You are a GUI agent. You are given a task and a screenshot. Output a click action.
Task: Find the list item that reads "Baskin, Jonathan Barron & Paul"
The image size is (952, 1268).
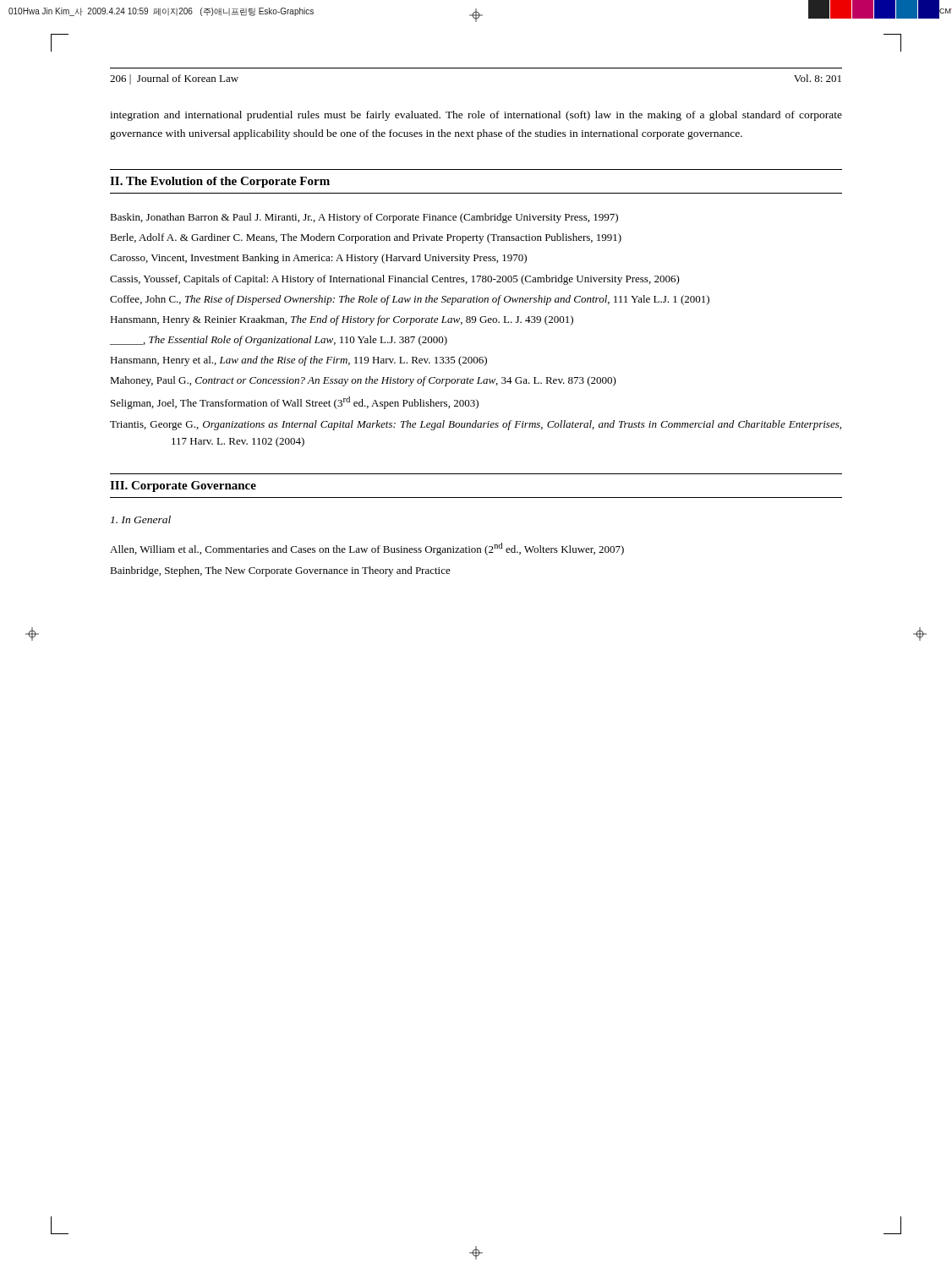(x=364, y=217)
